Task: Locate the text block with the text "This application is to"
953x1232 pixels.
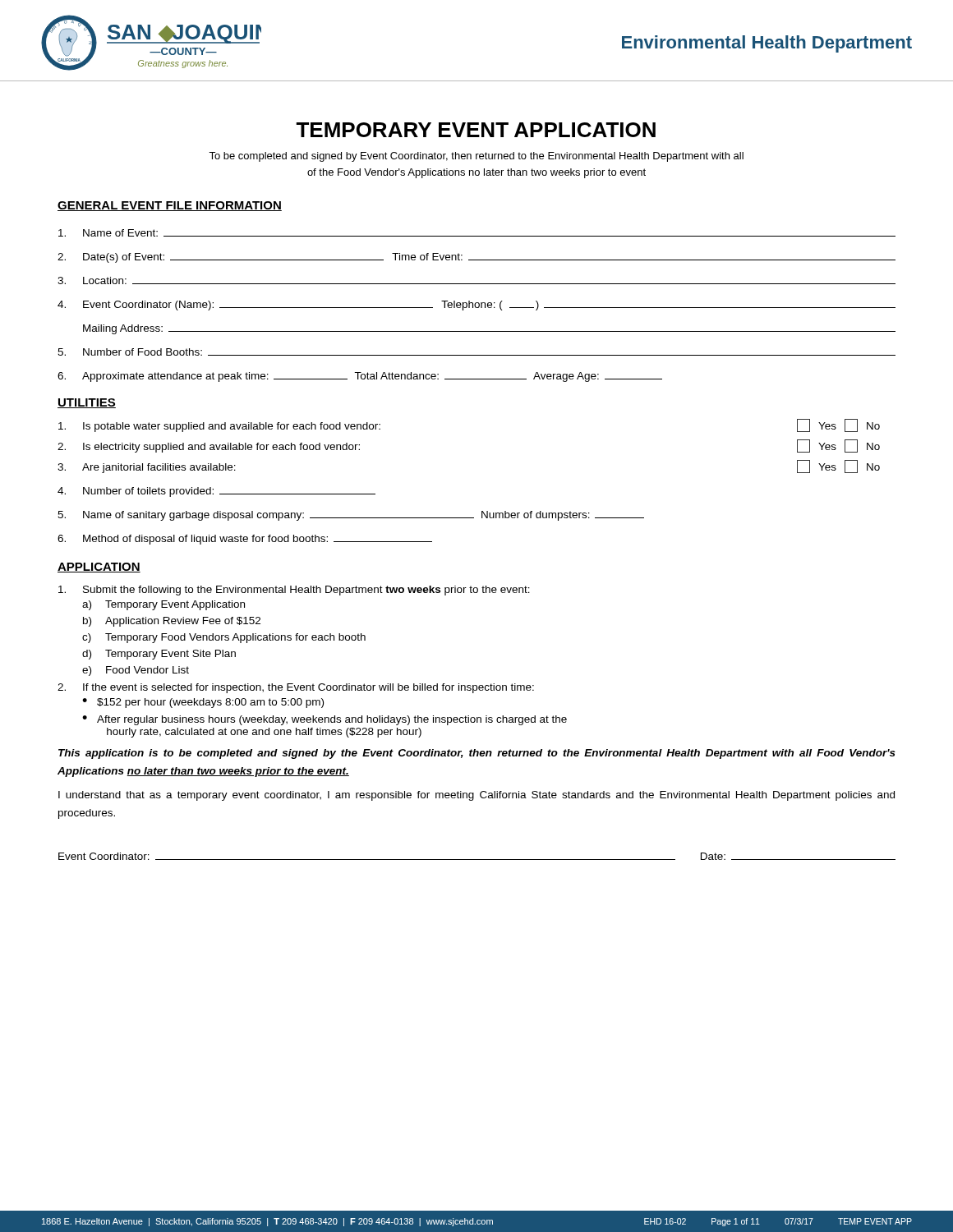Action: [x=476, y=762]
